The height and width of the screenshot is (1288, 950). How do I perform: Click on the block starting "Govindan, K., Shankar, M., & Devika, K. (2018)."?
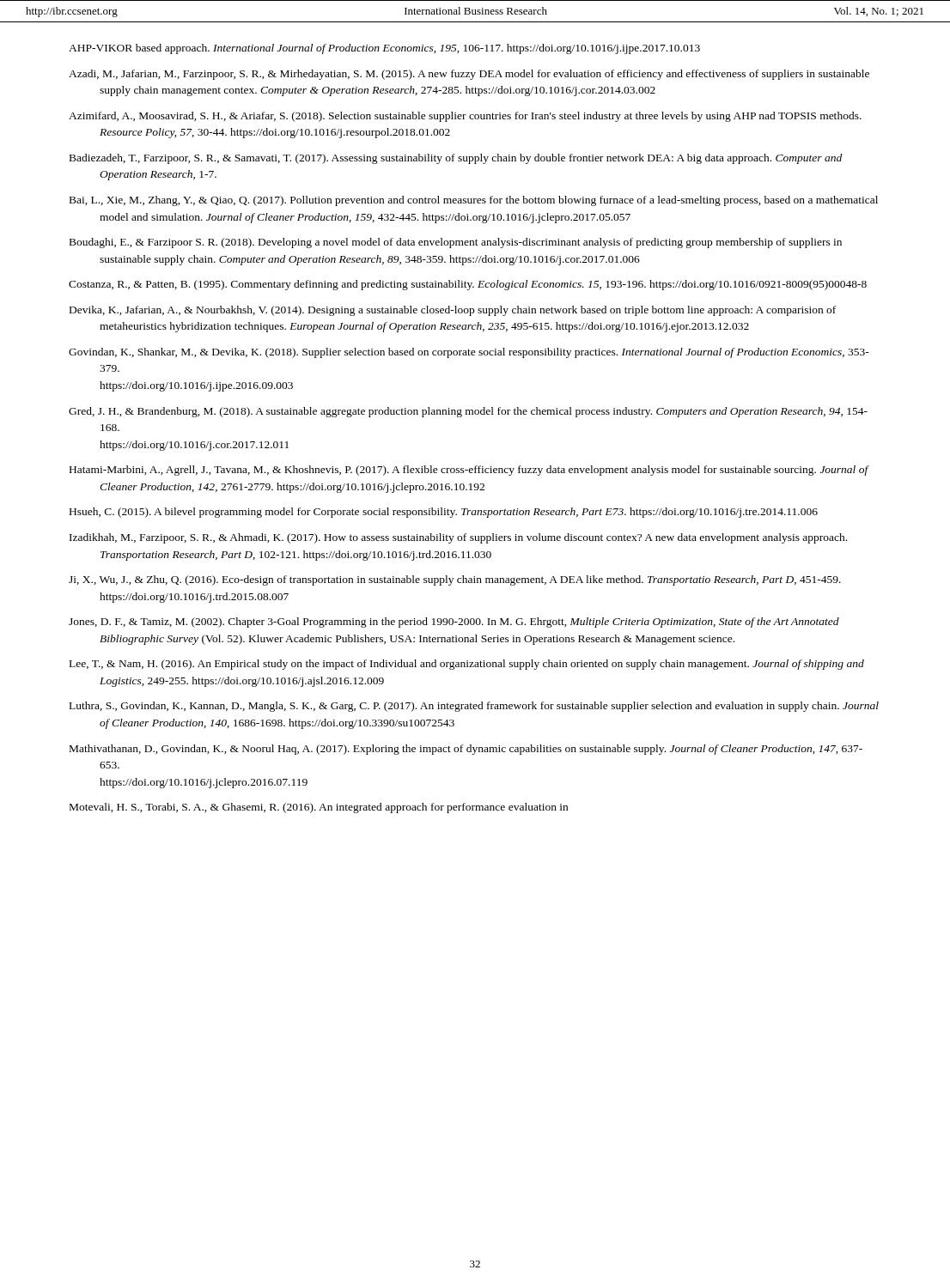pos(469,353)
